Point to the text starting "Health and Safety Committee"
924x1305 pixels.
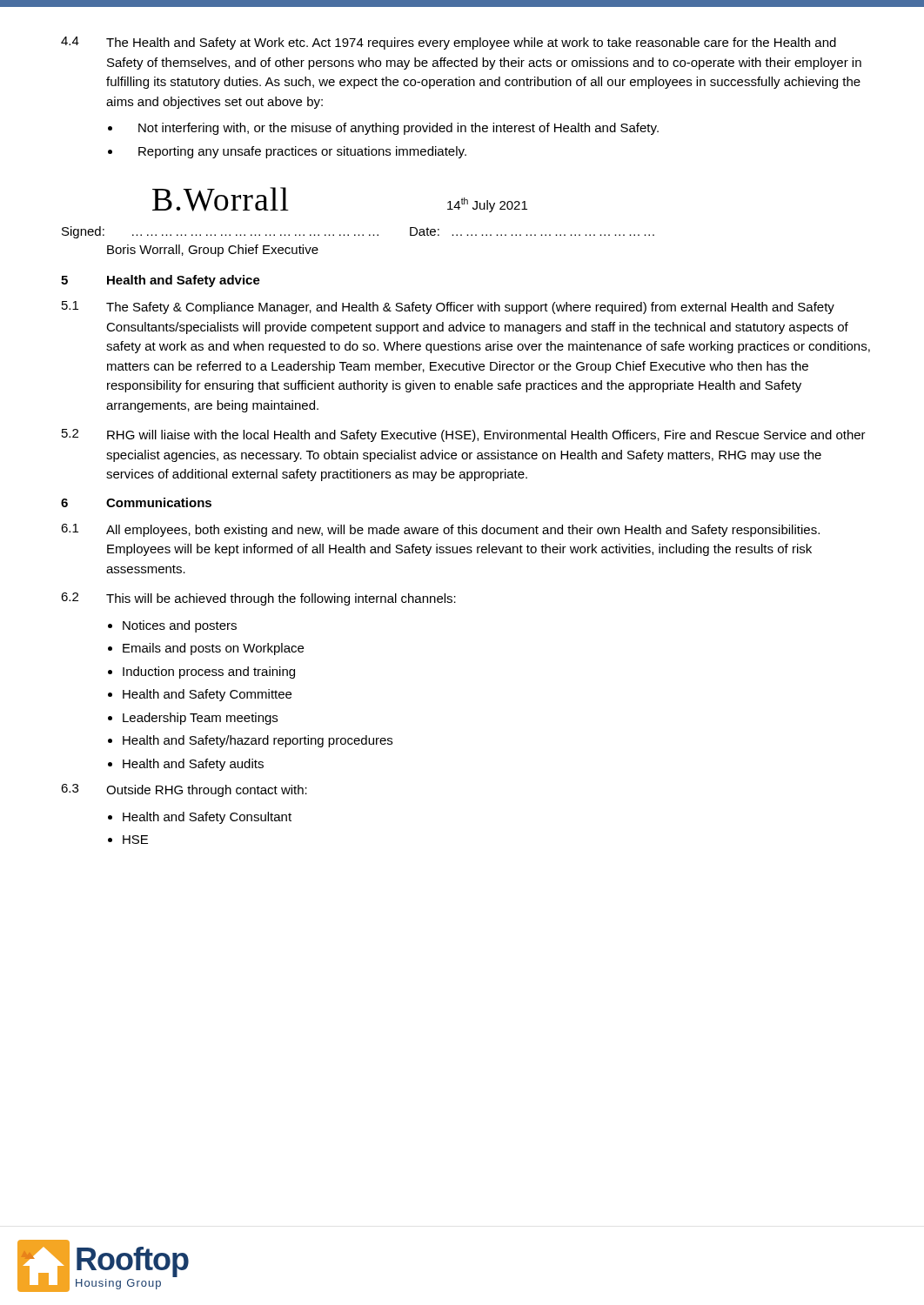point(207,695)
